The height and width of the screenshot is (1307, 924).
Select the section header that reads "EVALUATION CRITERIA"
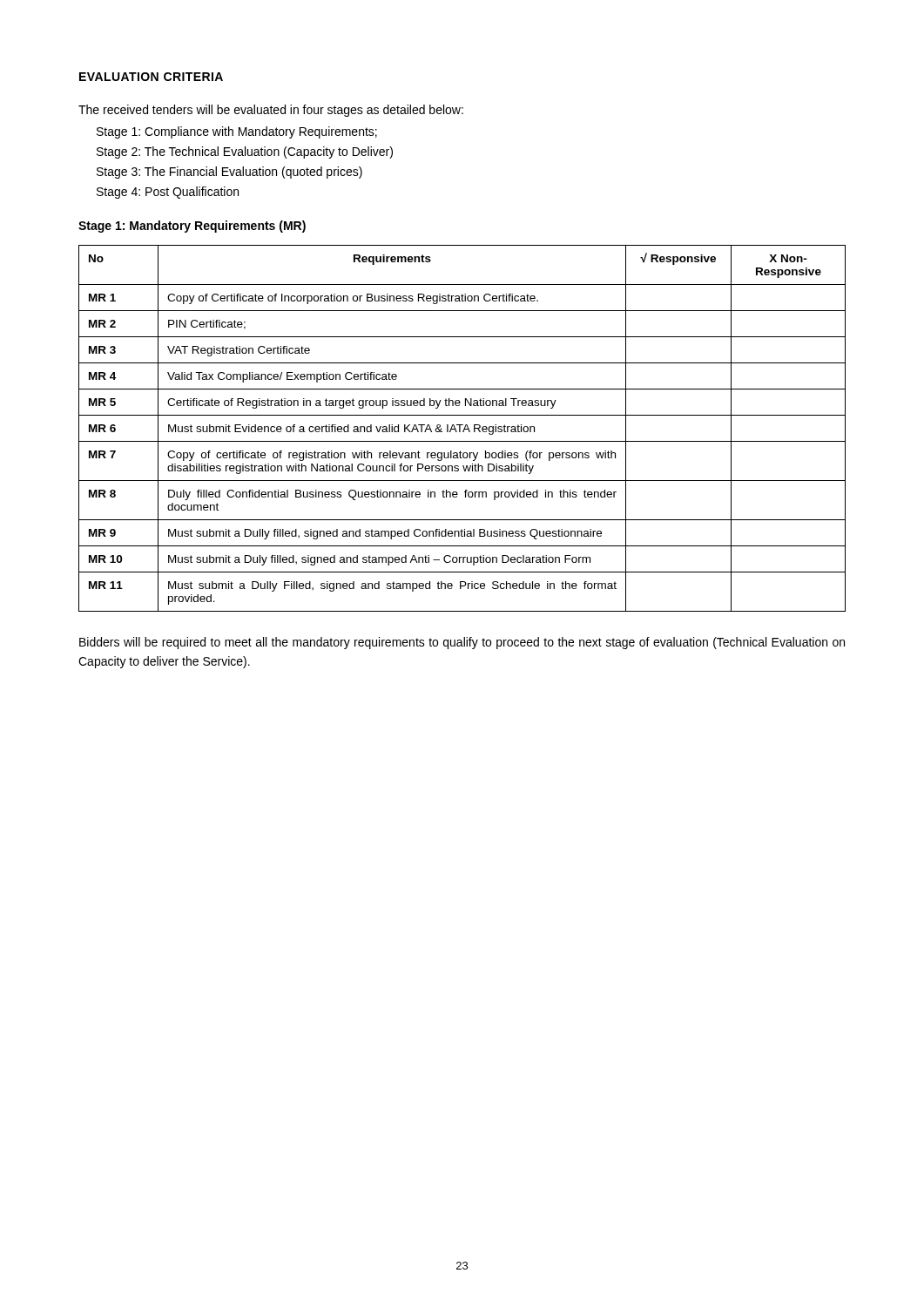click(151, 77)
